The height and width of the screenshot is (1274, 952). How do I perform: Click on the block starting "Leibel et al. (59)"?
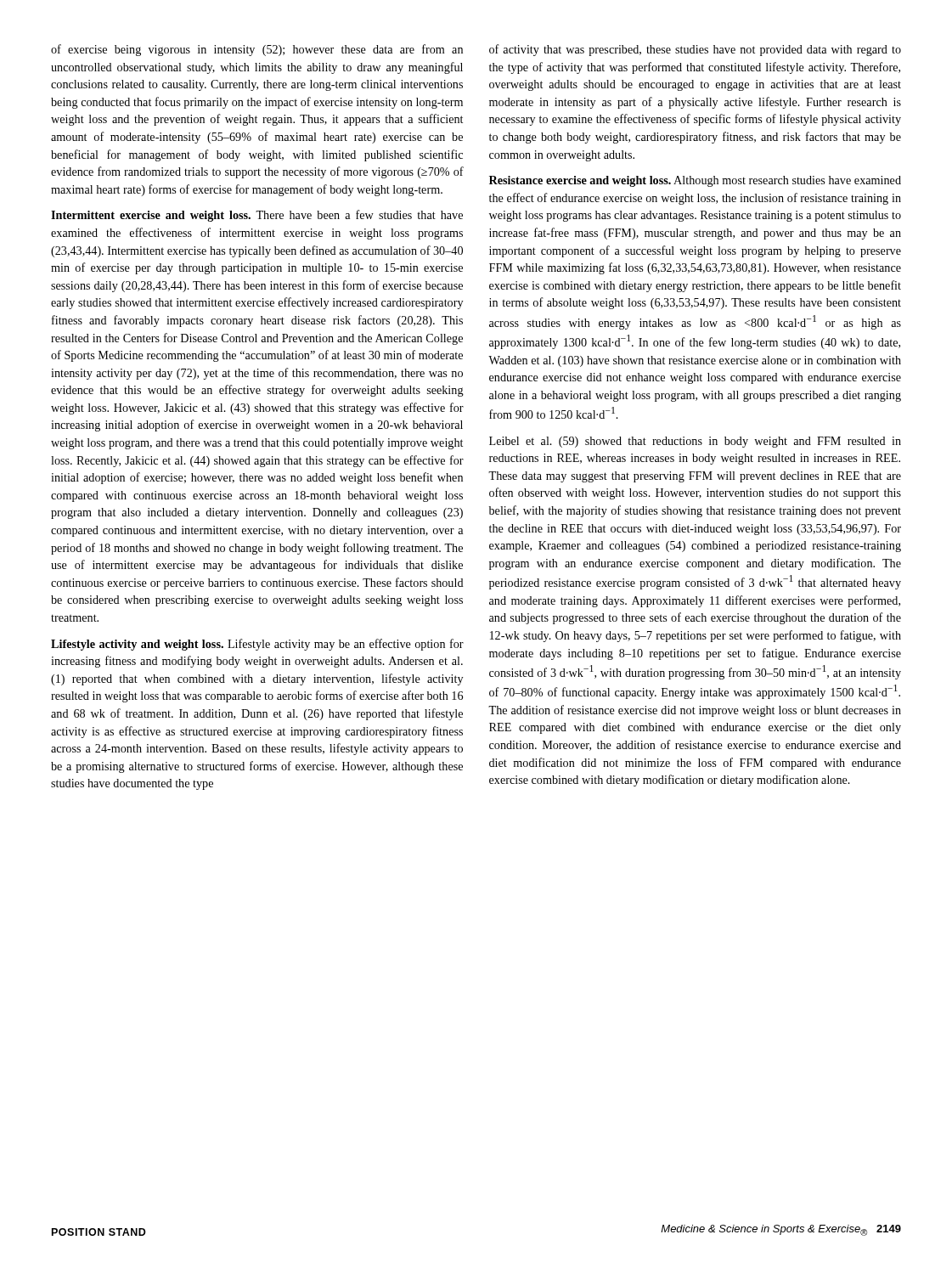point(695,610)
